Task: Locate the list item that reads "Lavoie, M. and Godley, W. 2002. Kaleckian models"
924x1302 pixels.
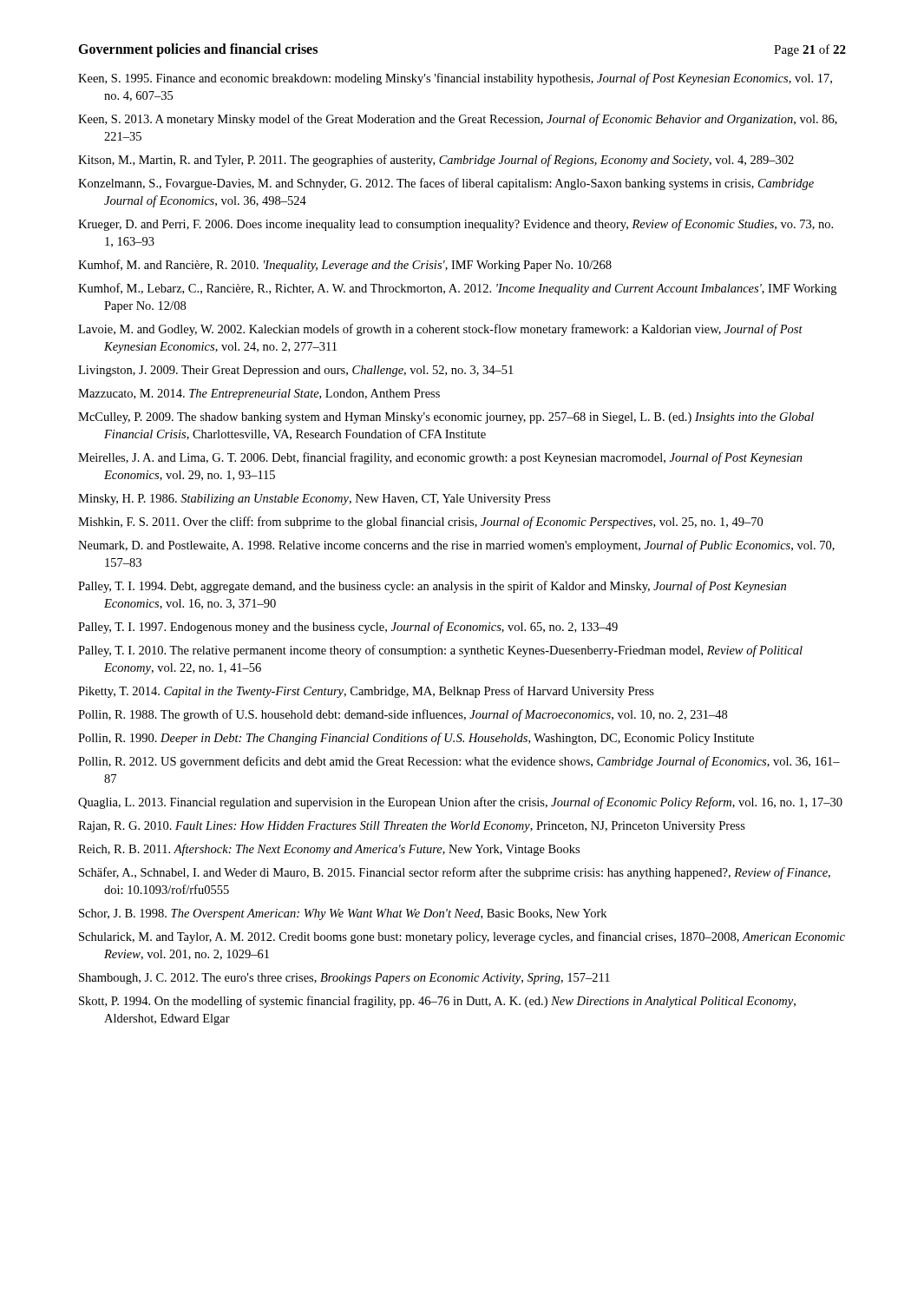Action: (440, 338)
